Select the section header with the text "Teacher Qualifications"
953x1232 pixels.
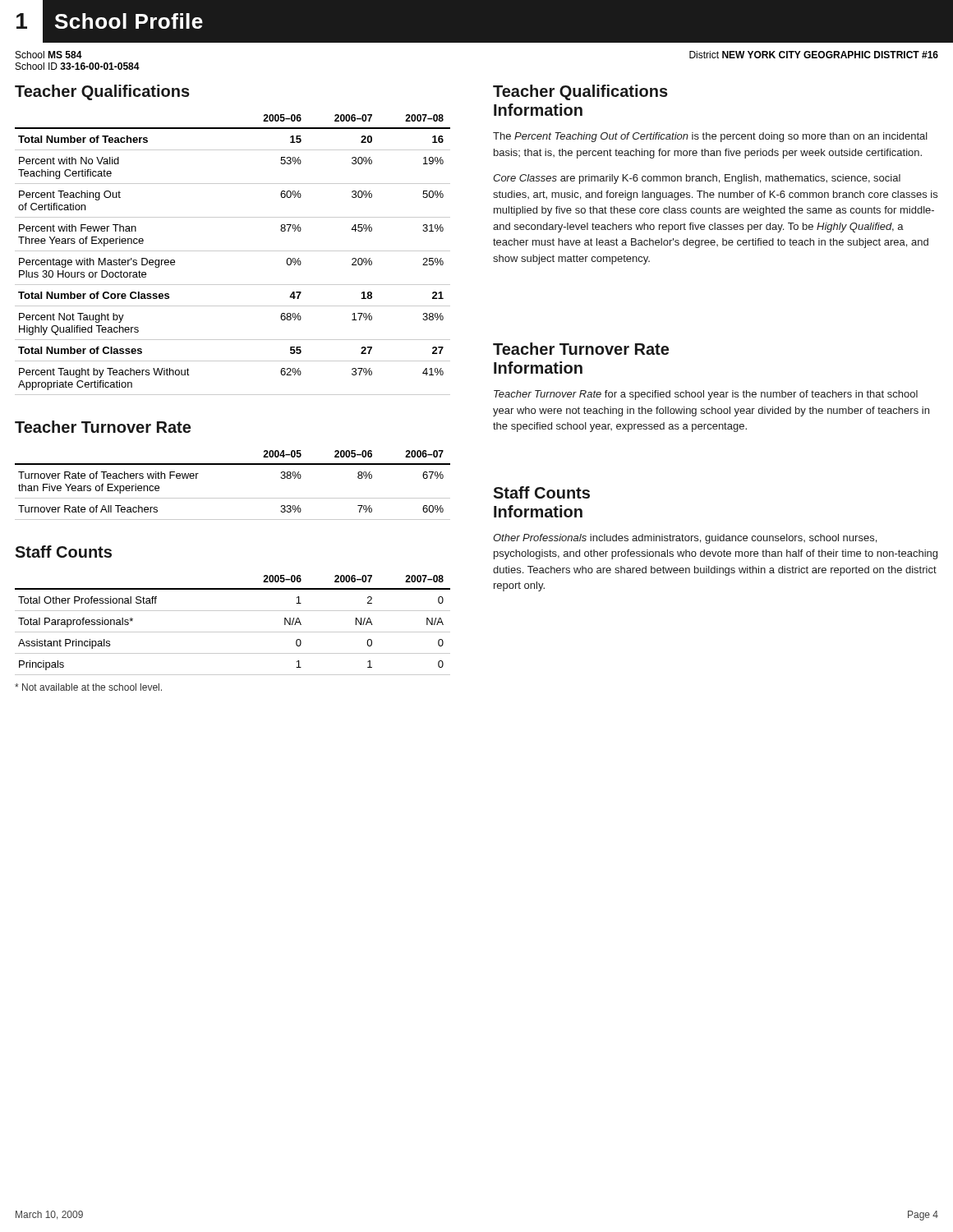click(x=102, y=91)
